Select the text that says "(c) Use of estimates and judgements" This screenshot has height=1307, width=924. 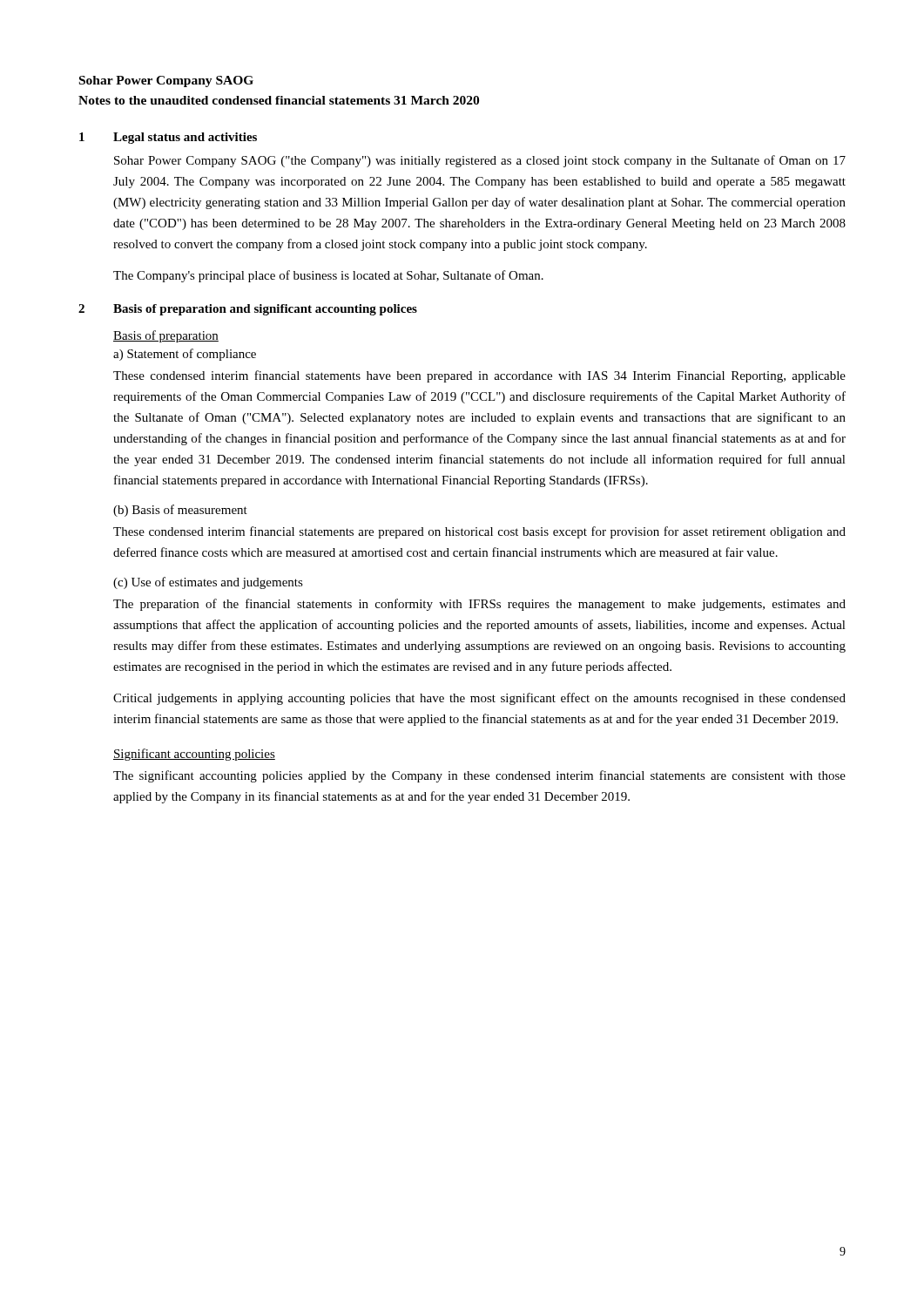tap(208, 582)
